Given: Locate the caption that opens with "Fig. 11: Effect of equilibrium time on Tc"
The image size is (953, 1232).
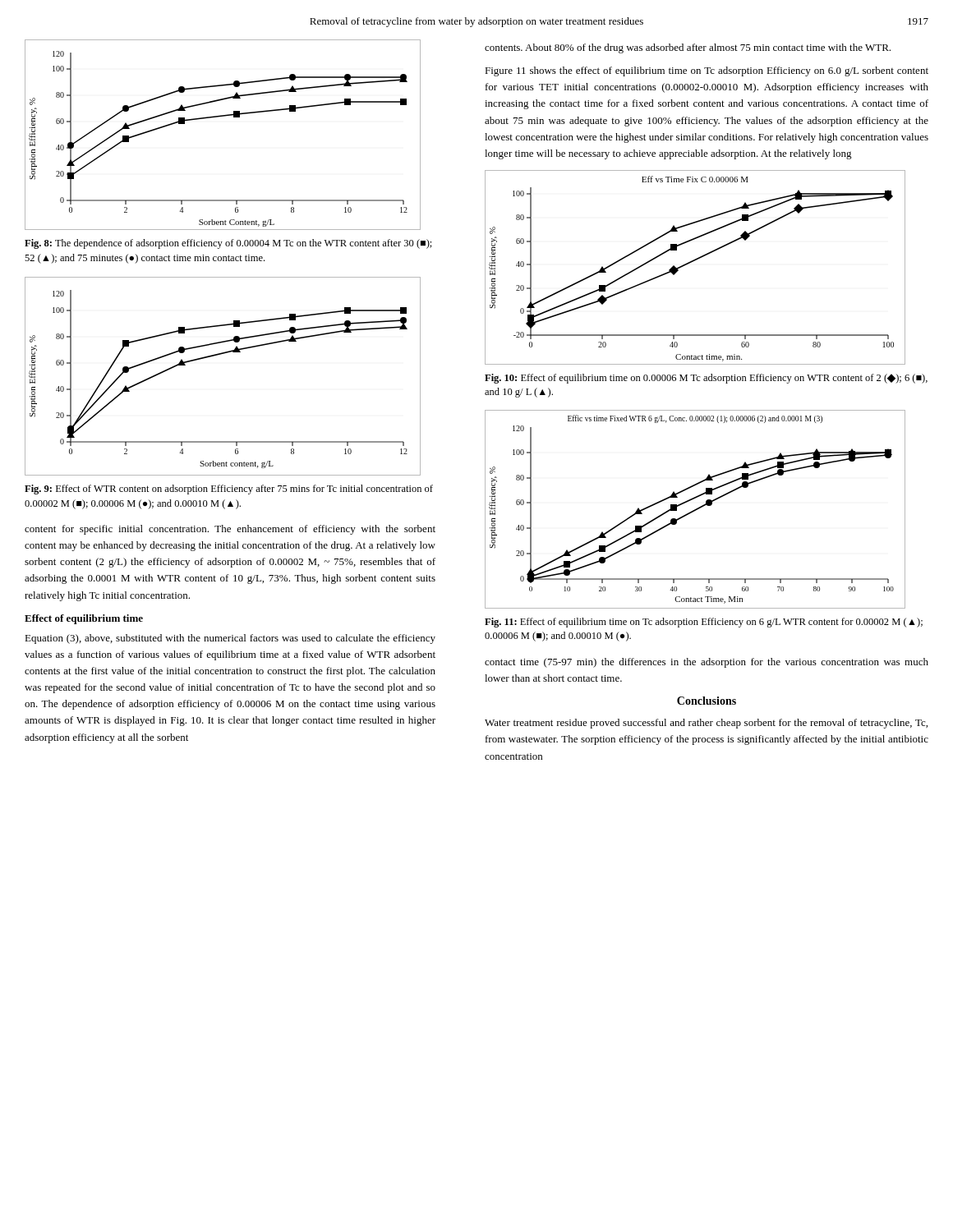Looking at the screenshot, I should (x=704, y=629).
